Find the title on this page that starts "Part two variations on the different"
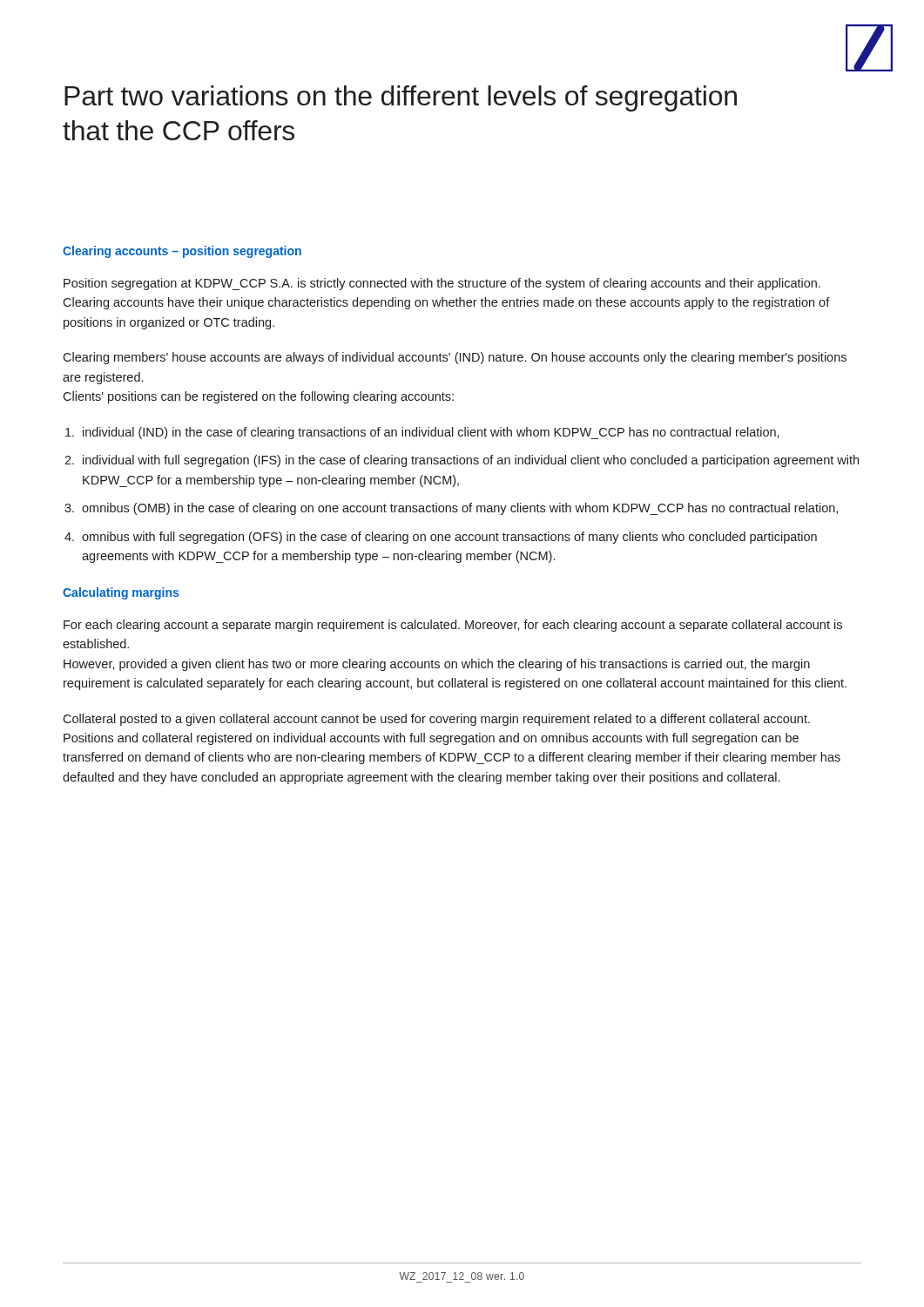Viewport: 924px width, 1307px height. (401, 113)
